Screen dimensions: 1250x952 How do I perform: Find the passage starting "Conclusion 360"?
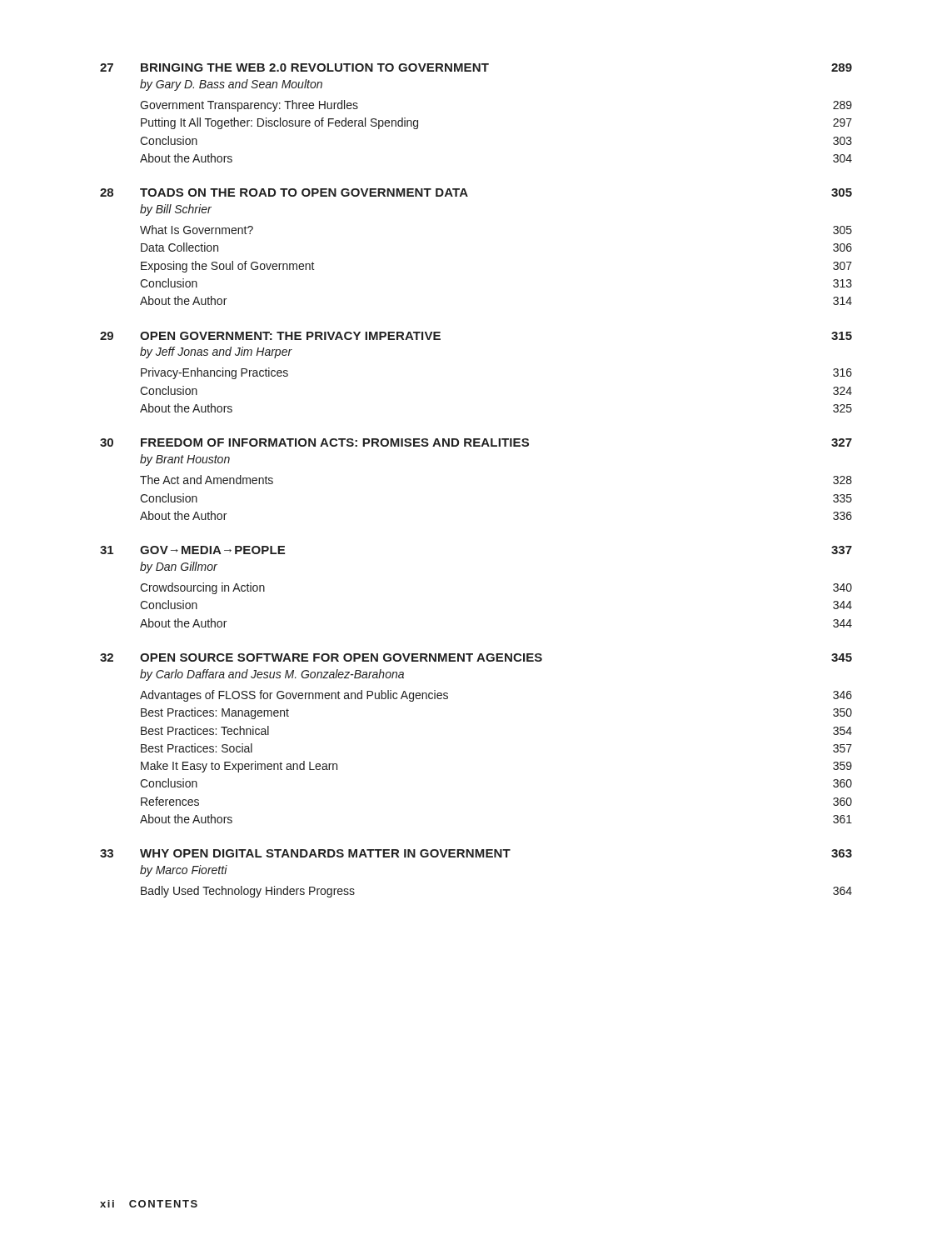click(x=168, y=783)
